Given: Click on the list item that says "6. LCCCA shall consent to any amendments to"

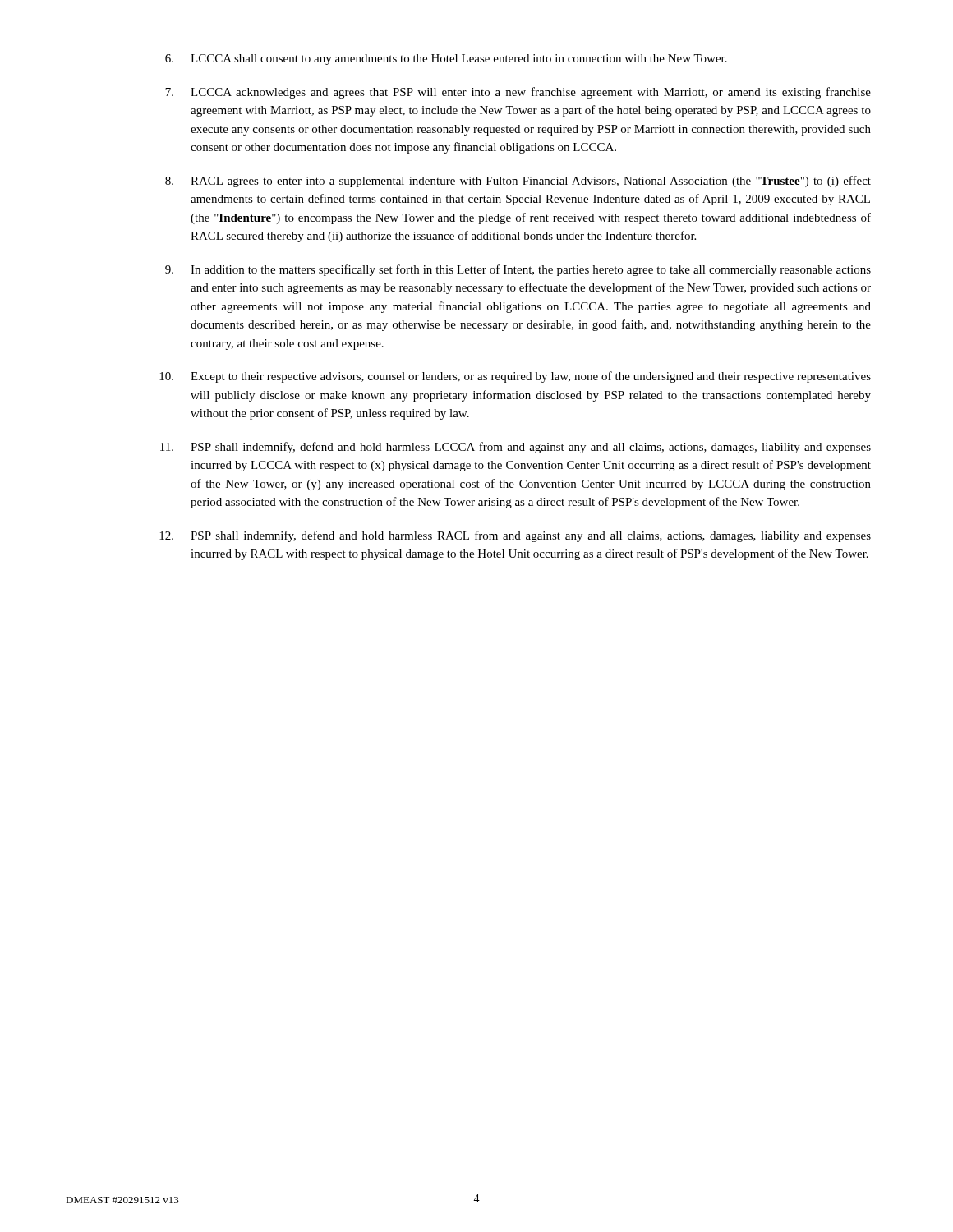Looking at the screenshot, I should [501, 59].
